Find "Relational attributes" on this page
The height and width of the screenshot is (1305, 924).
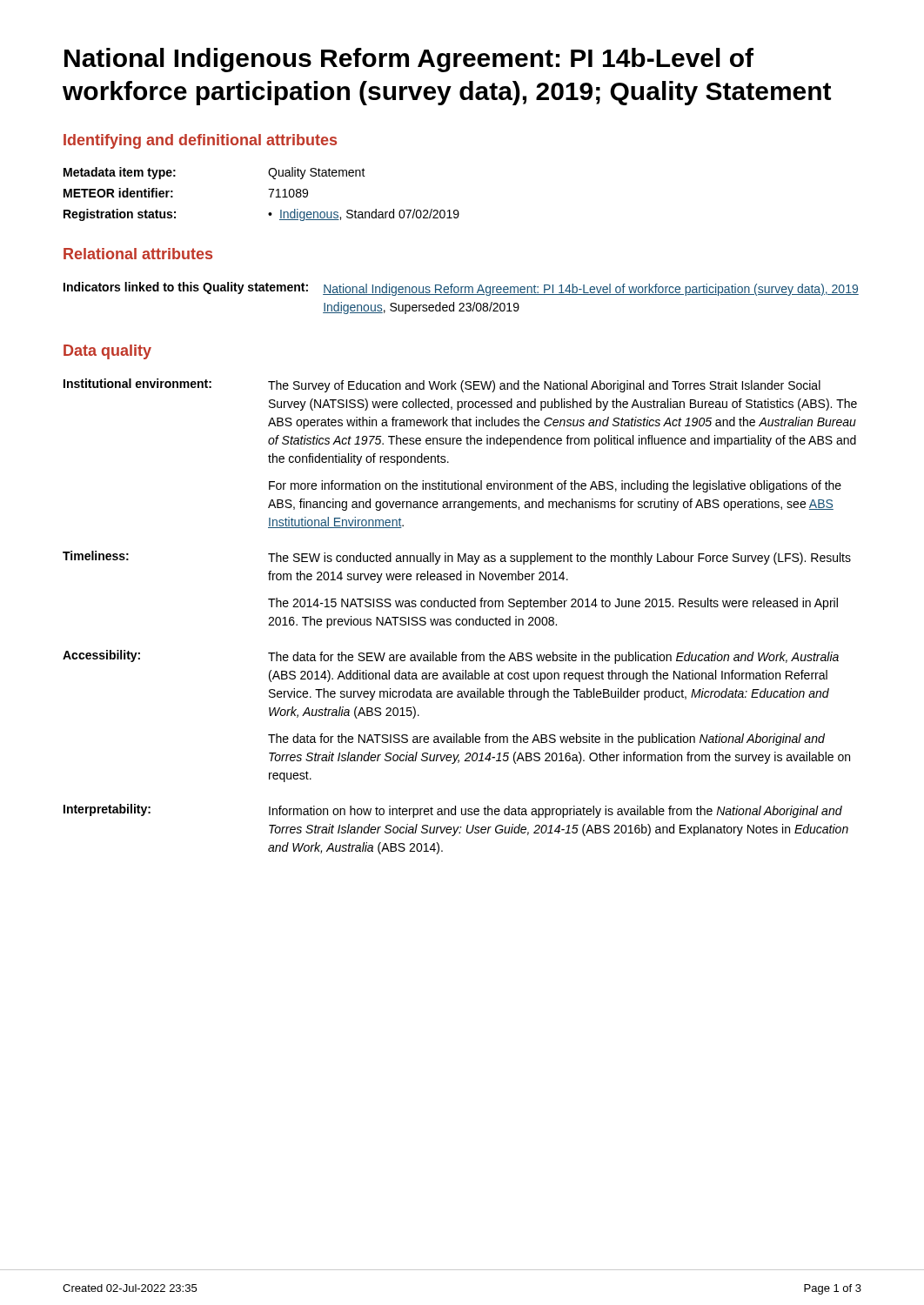coord(138,254)
